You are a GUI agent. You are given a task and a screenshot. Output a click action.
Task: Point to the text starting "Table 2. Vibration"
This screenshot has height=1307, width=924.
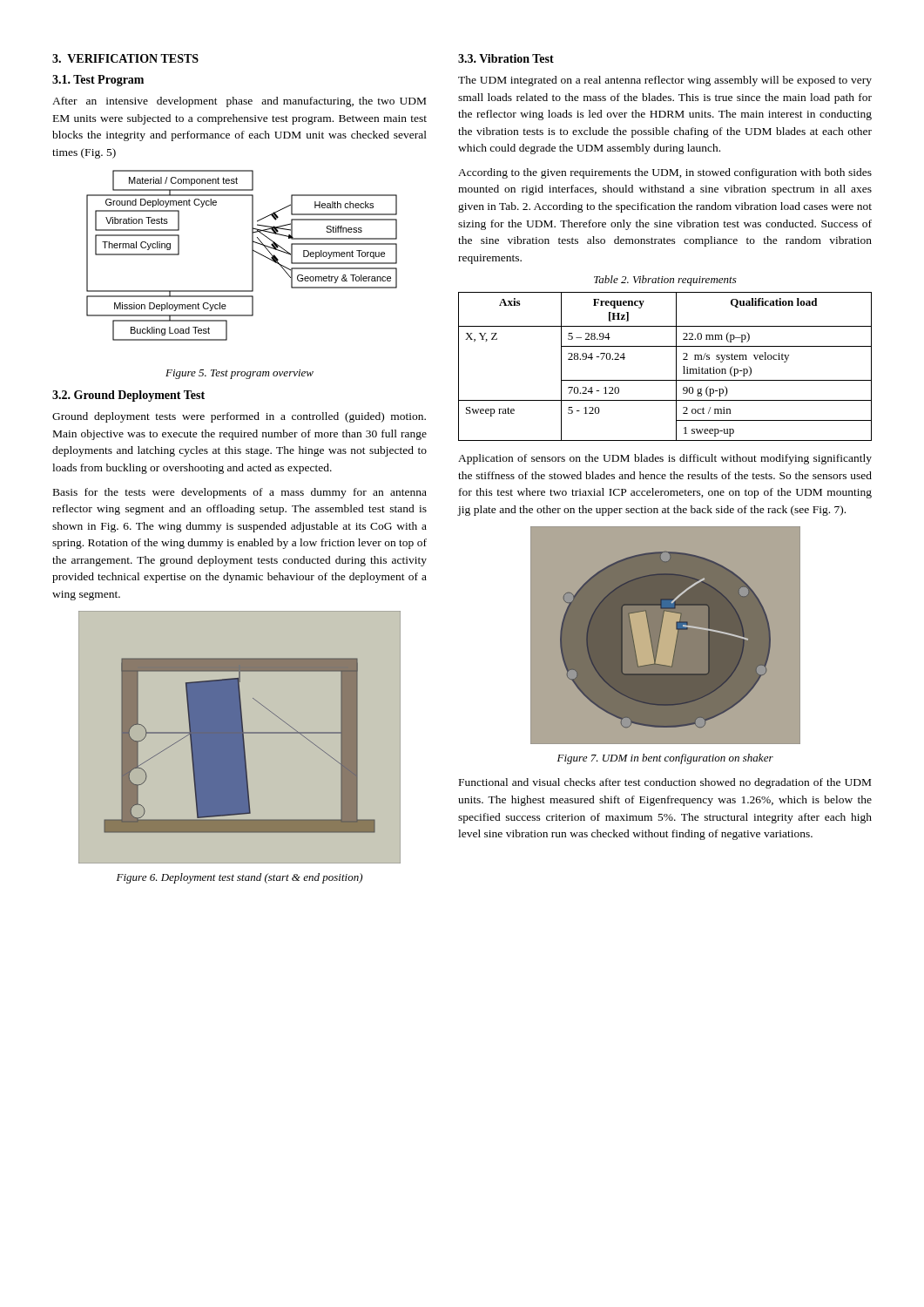point(665,279)
